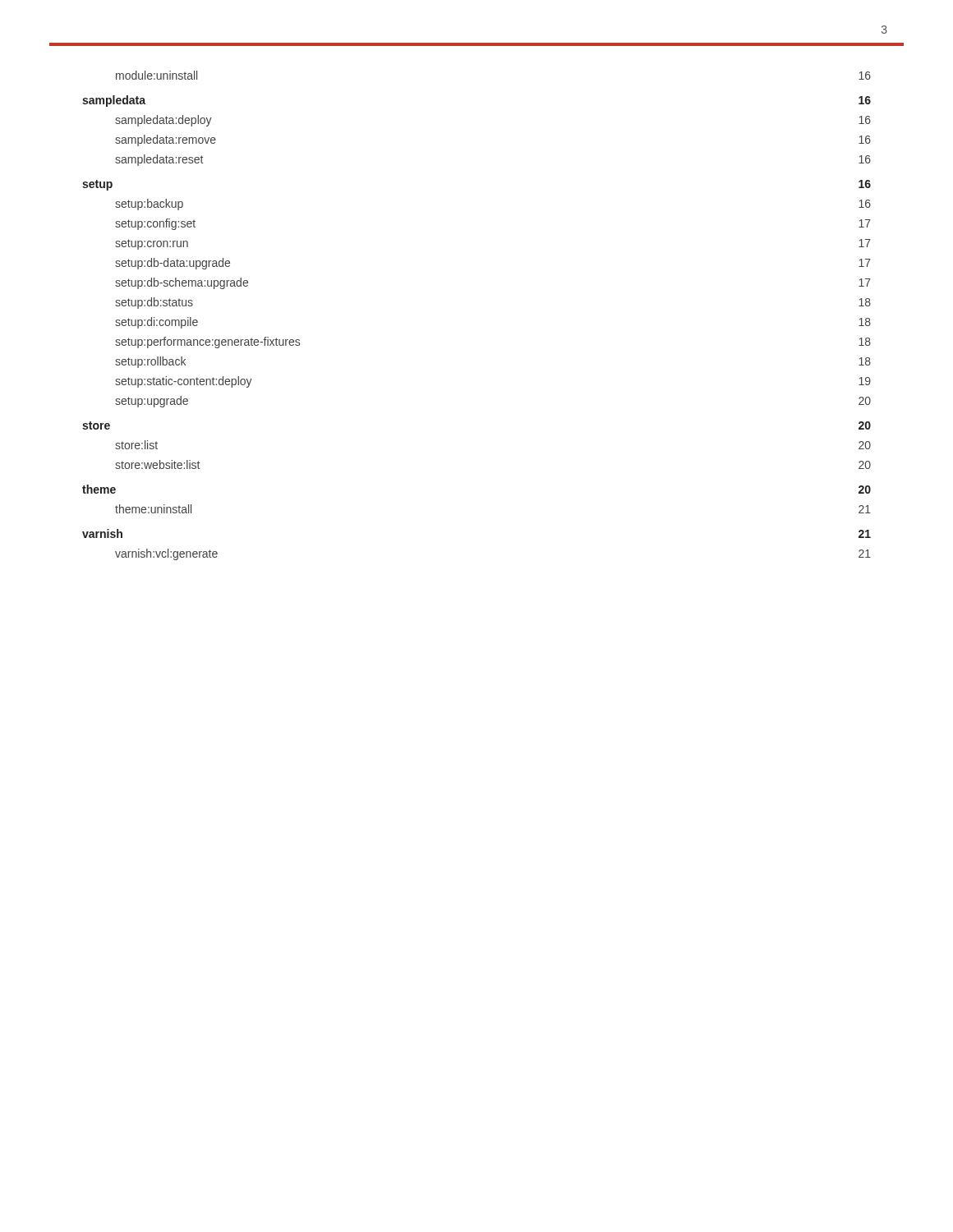Point to the region starting "setup:performance:generate-fixtures 18"
The height and width of the screenshot is (1232, 953).
pyautogui.click(x=205, y=342)
